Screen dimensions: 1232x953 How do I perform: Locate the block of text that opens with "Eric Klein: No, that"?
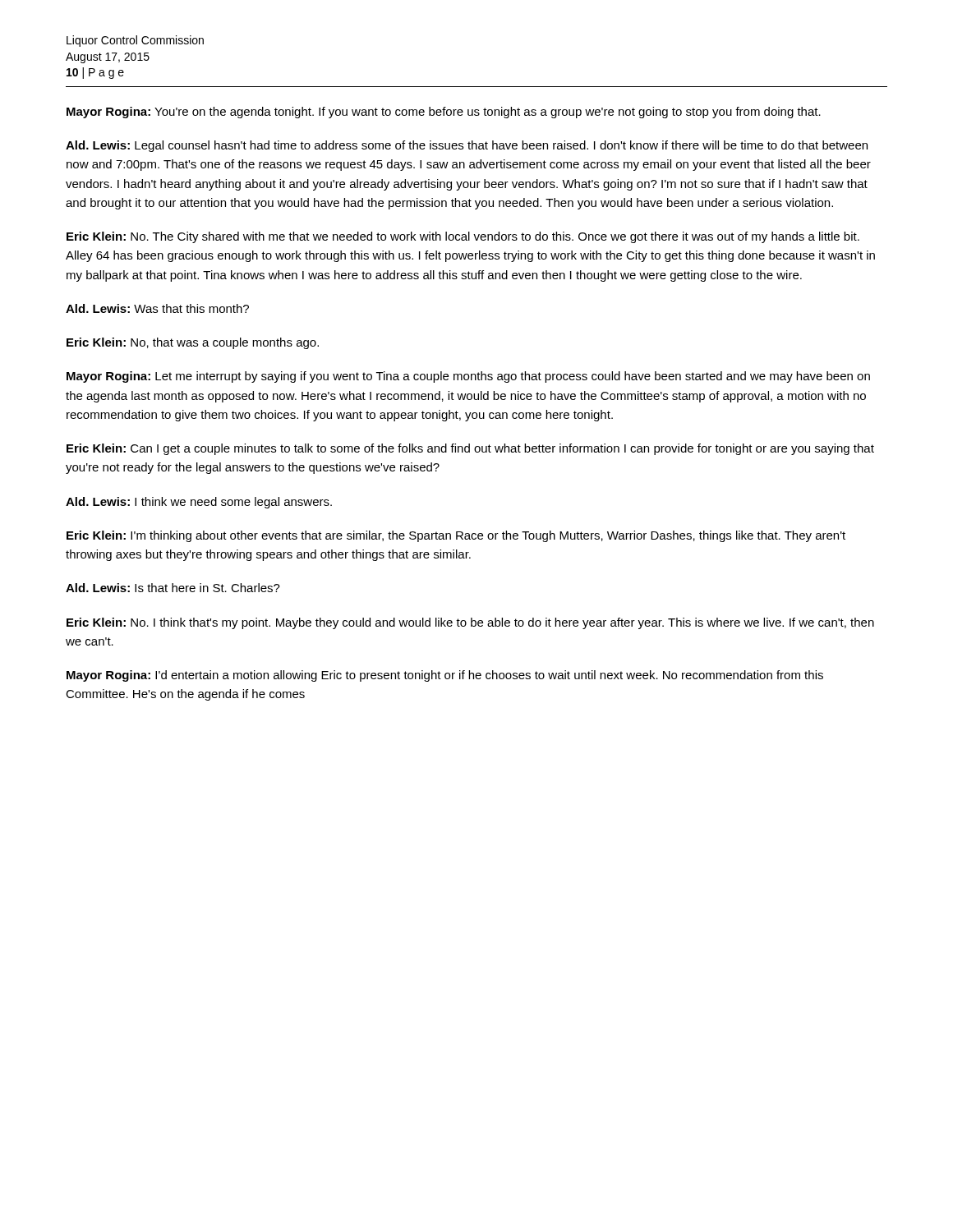pyautogui.click(x=193, y=342)
